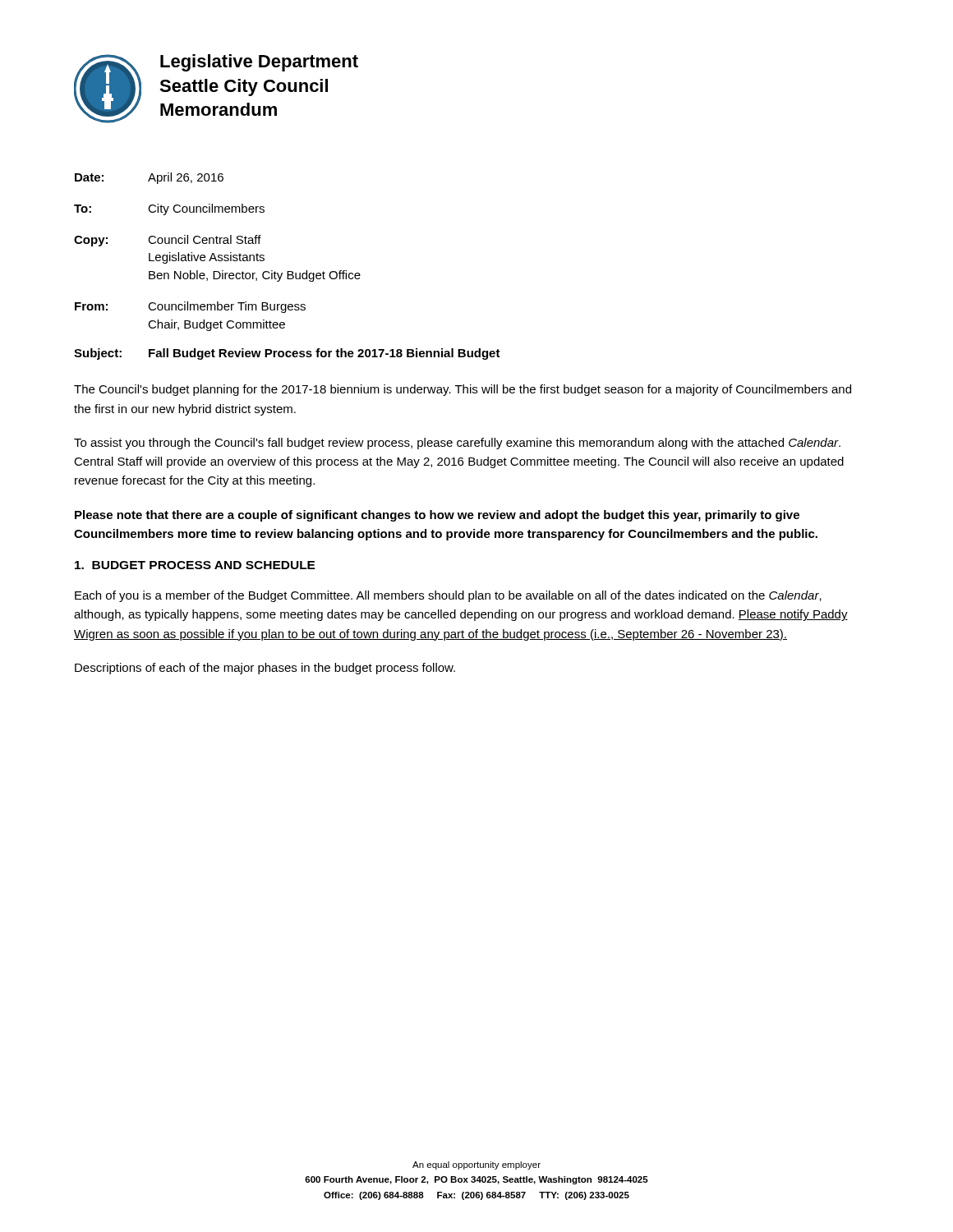Point to the text starting "To assist you through the"
This screenshot has height=1232, width=953.
coord(459,461)
